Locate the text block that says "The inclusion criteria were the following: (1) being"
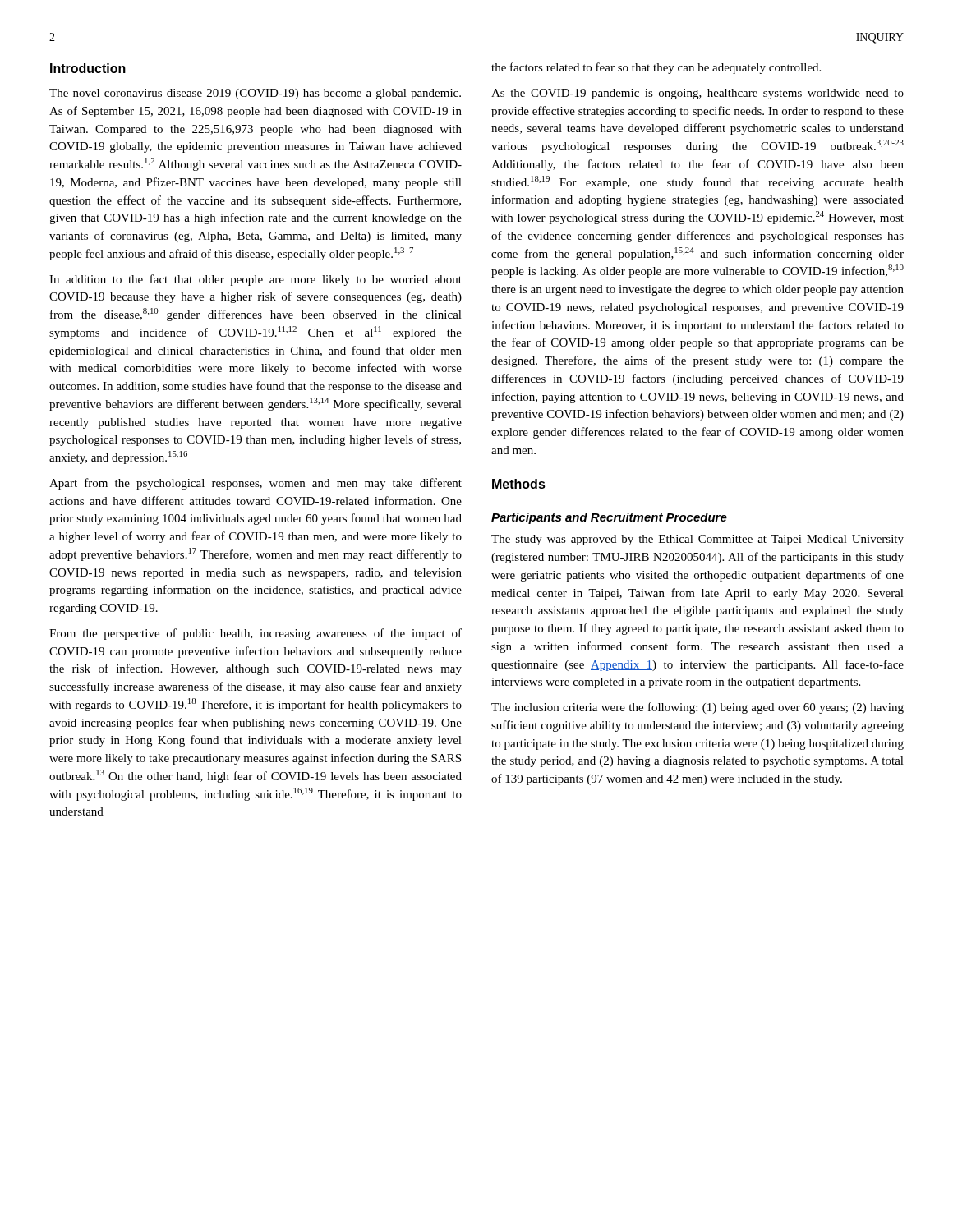 pyautogui.click(x=698, y=744)
